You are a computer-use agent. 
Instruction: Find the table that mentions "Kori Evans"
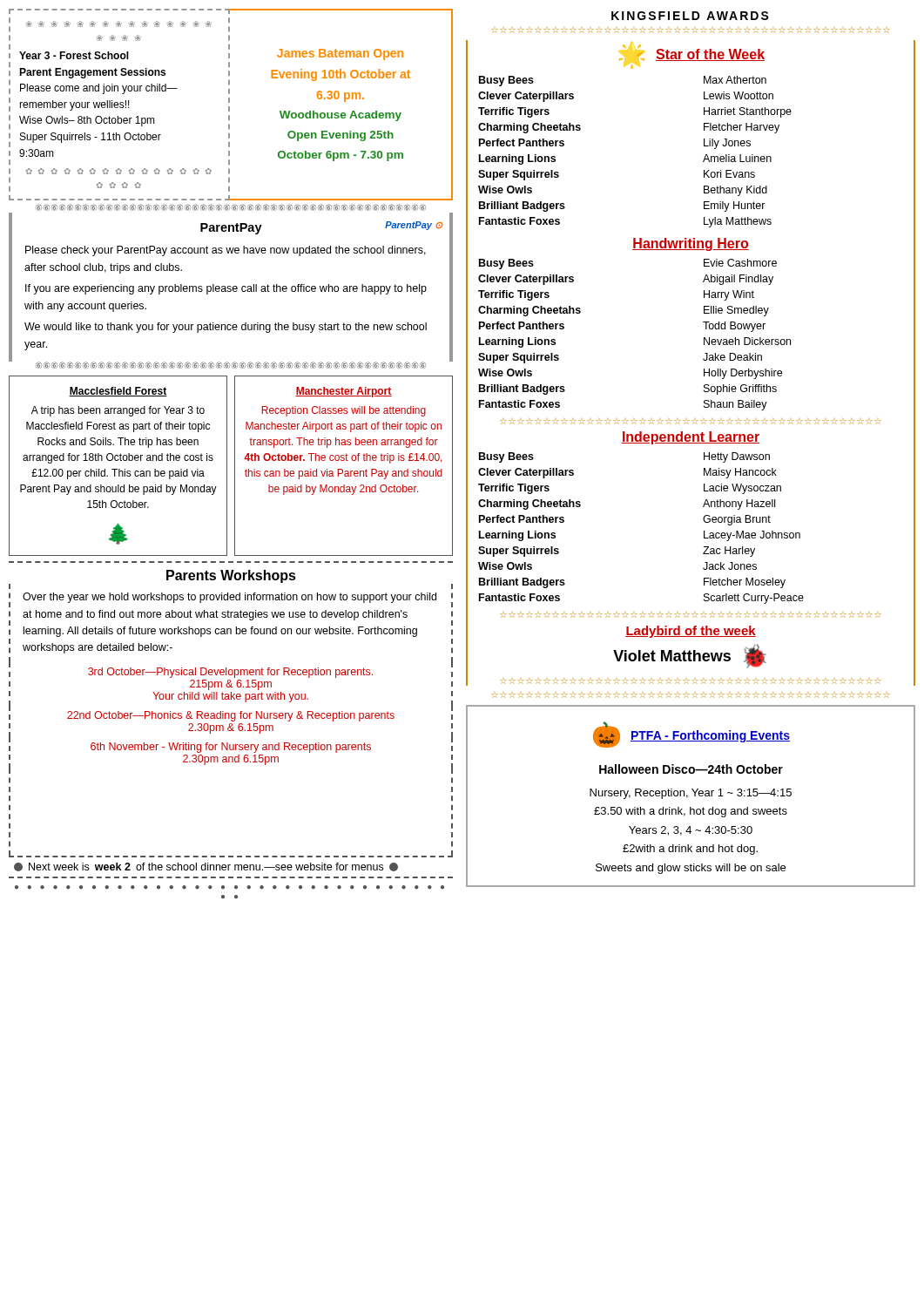pos(691,151)
